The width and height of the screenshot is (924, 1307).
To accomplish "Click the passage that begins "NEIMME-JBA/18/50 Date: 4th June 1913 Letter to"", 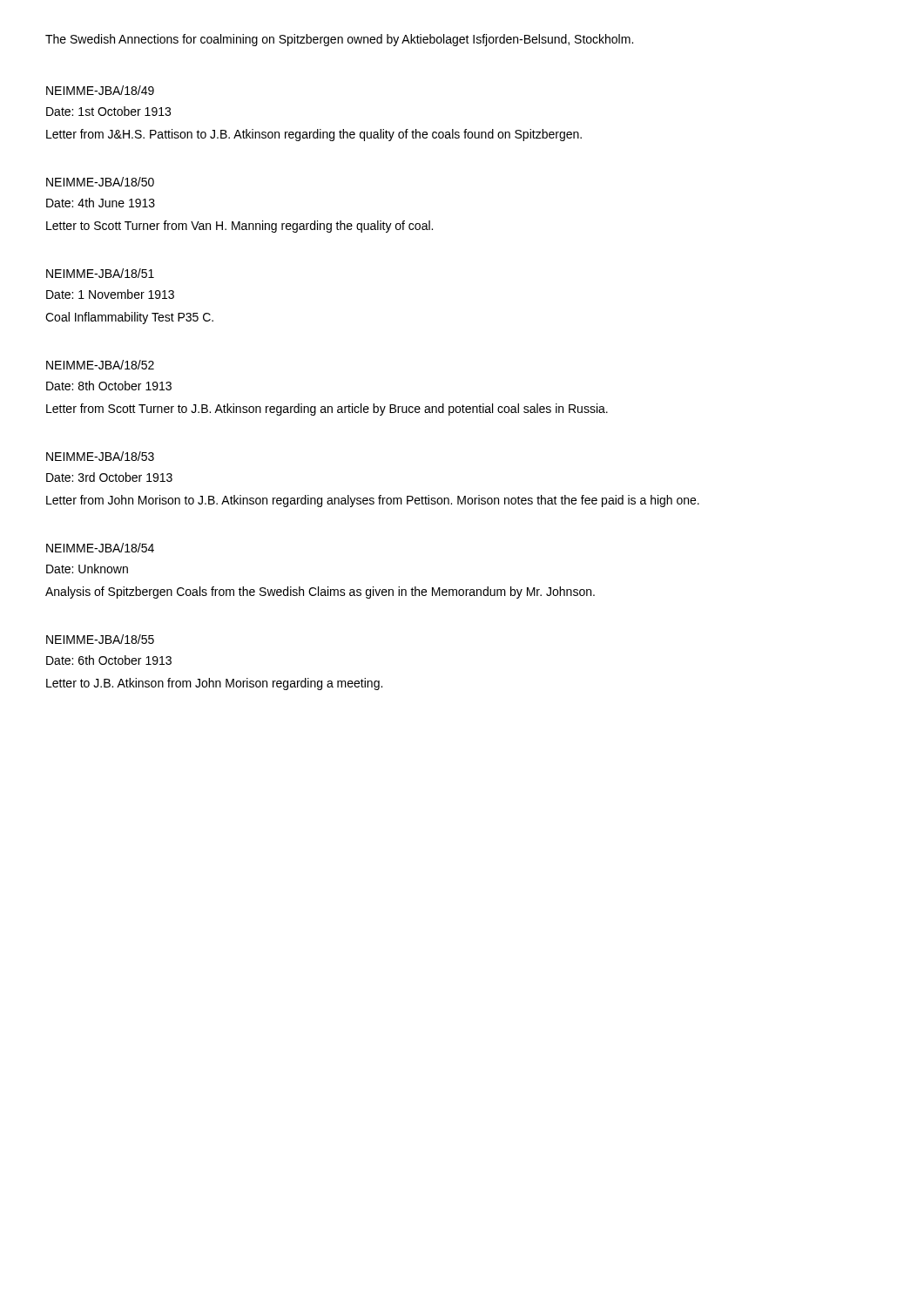I will click(100, 182).
